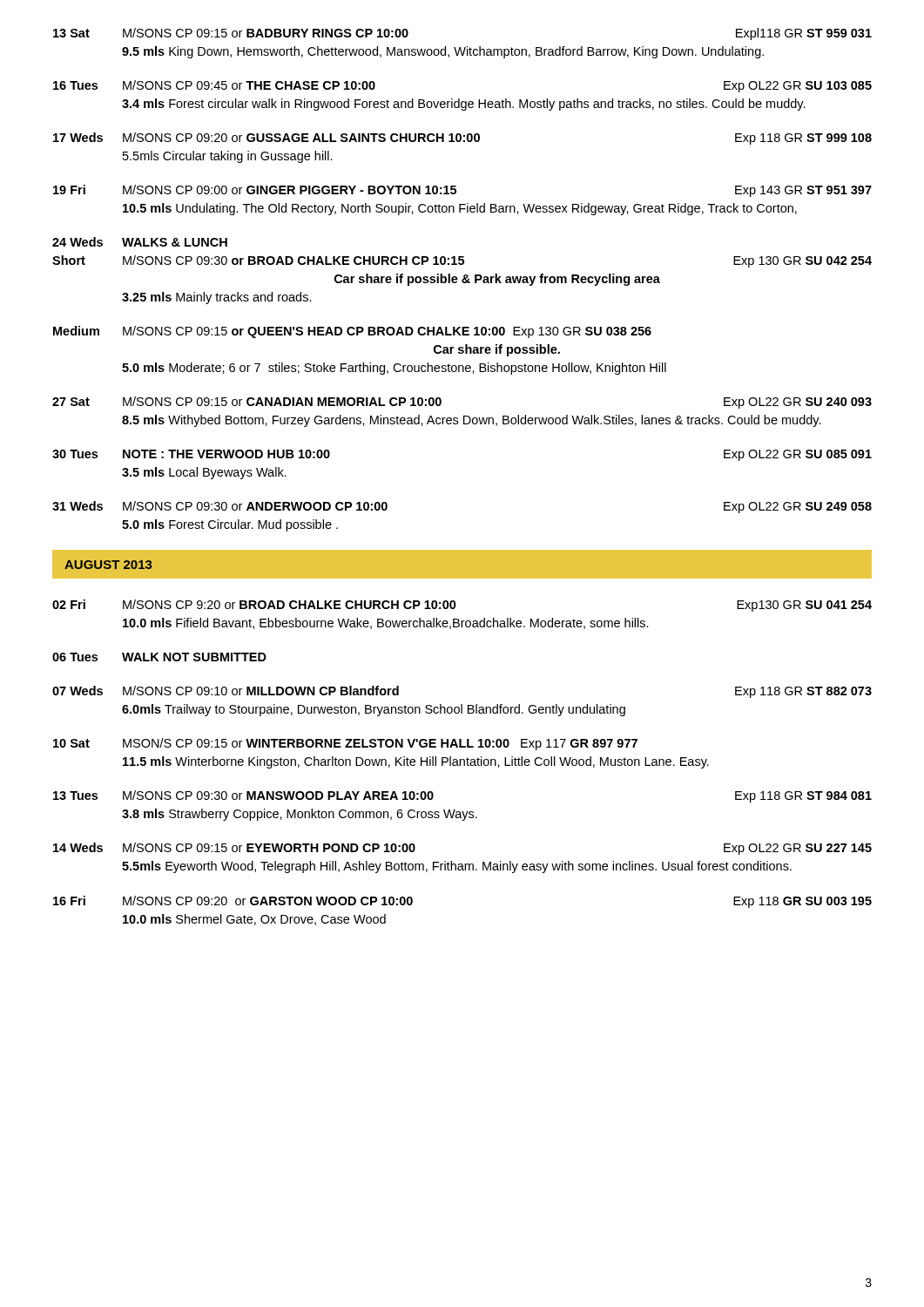Find the list item with the text "02 Fri M/SONS CP 9:20 or BROAD"
The width and height of the screenshot is (924, 1307).
tap(462, 615)
